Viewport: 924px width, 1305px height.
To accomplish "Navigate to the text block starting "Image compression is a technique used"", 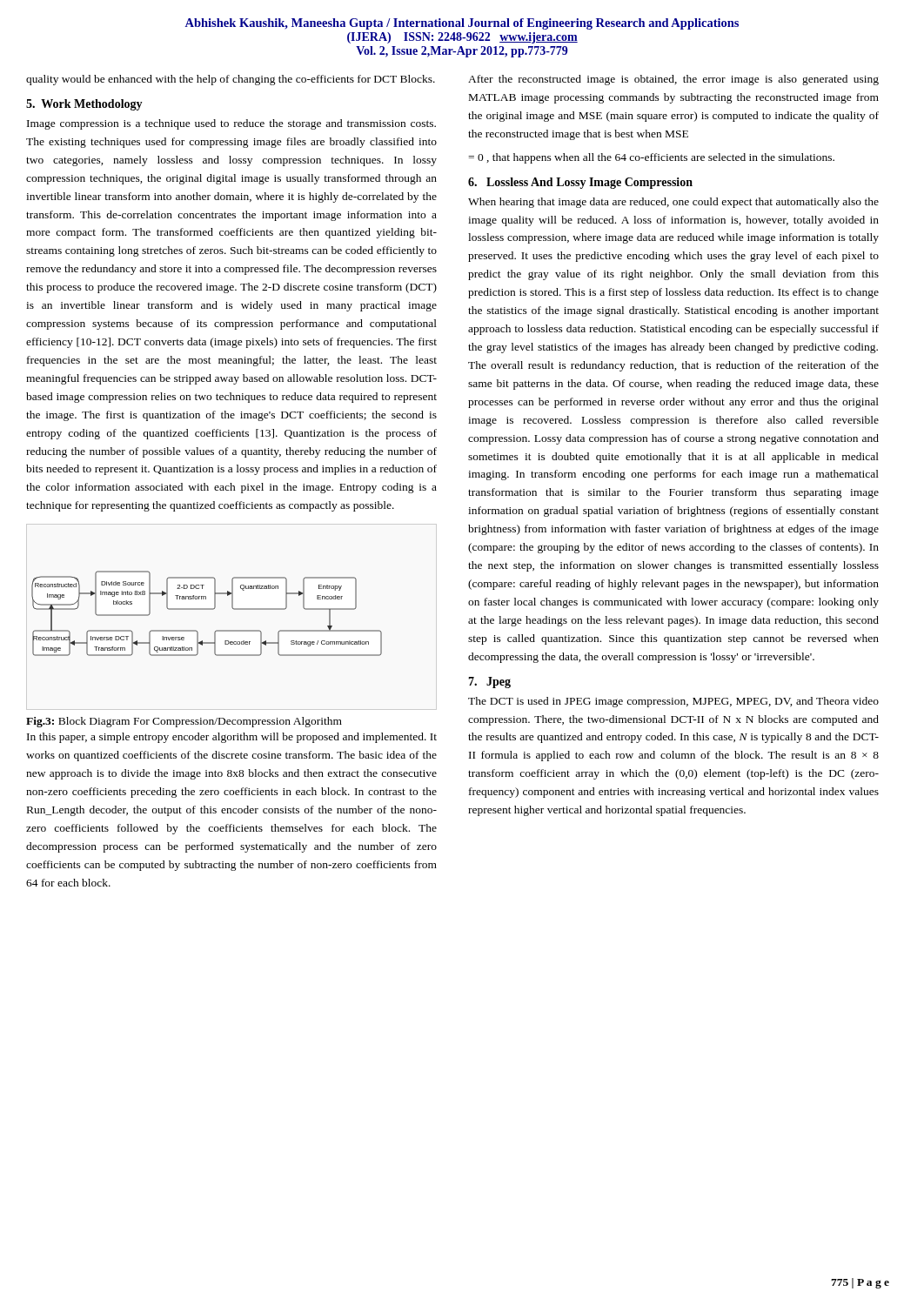I will 231,314.
